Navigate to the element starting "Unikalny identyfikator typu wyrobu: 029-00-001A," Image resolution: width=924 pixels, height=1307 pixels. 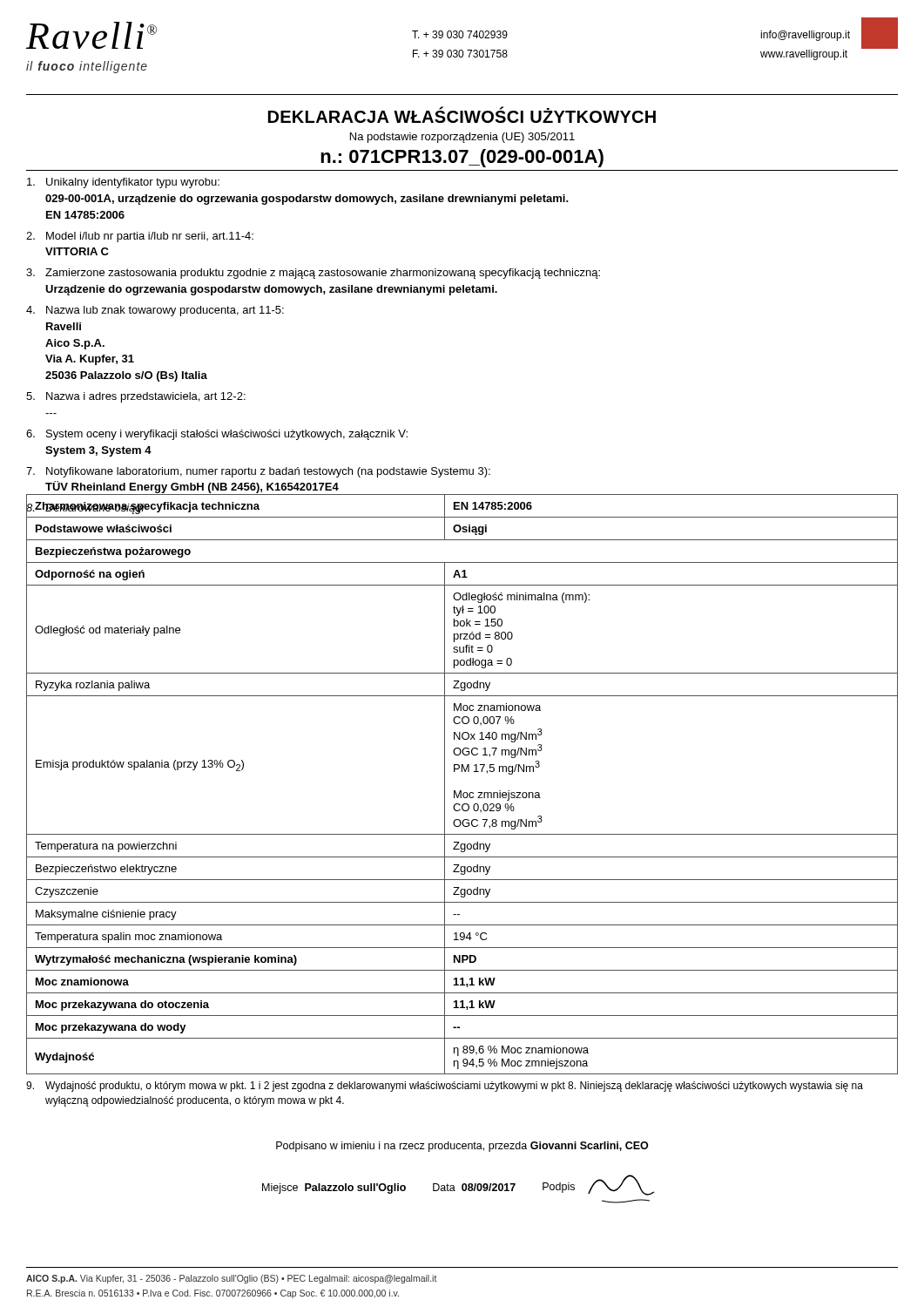pyautogui.click(x=297, y=199)
